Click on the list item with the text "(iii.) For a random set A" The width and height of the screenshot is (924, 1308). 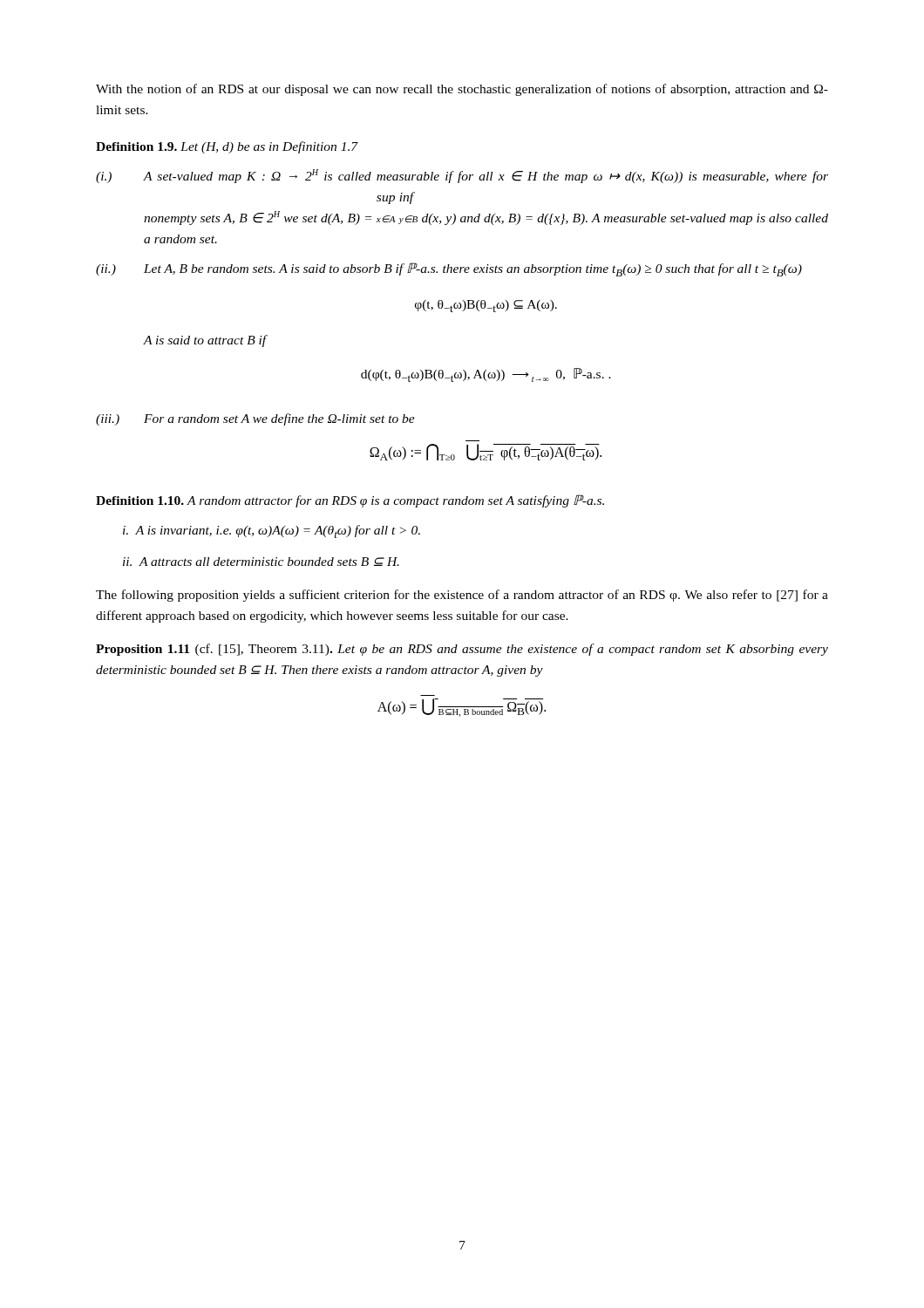click(x=462, y=442)
